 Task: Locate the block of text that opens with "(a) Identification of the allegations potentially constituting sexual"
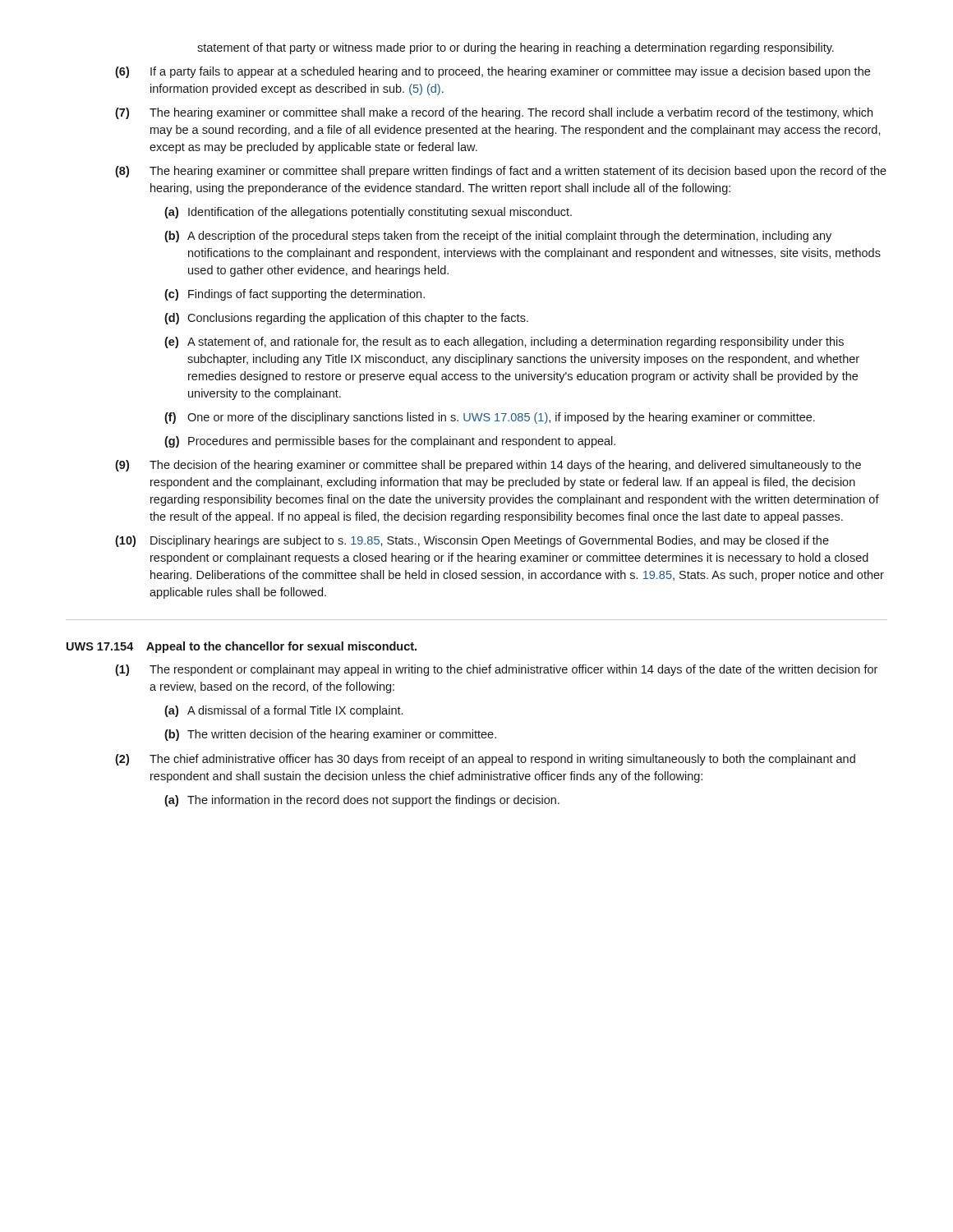tap(526, 212)
